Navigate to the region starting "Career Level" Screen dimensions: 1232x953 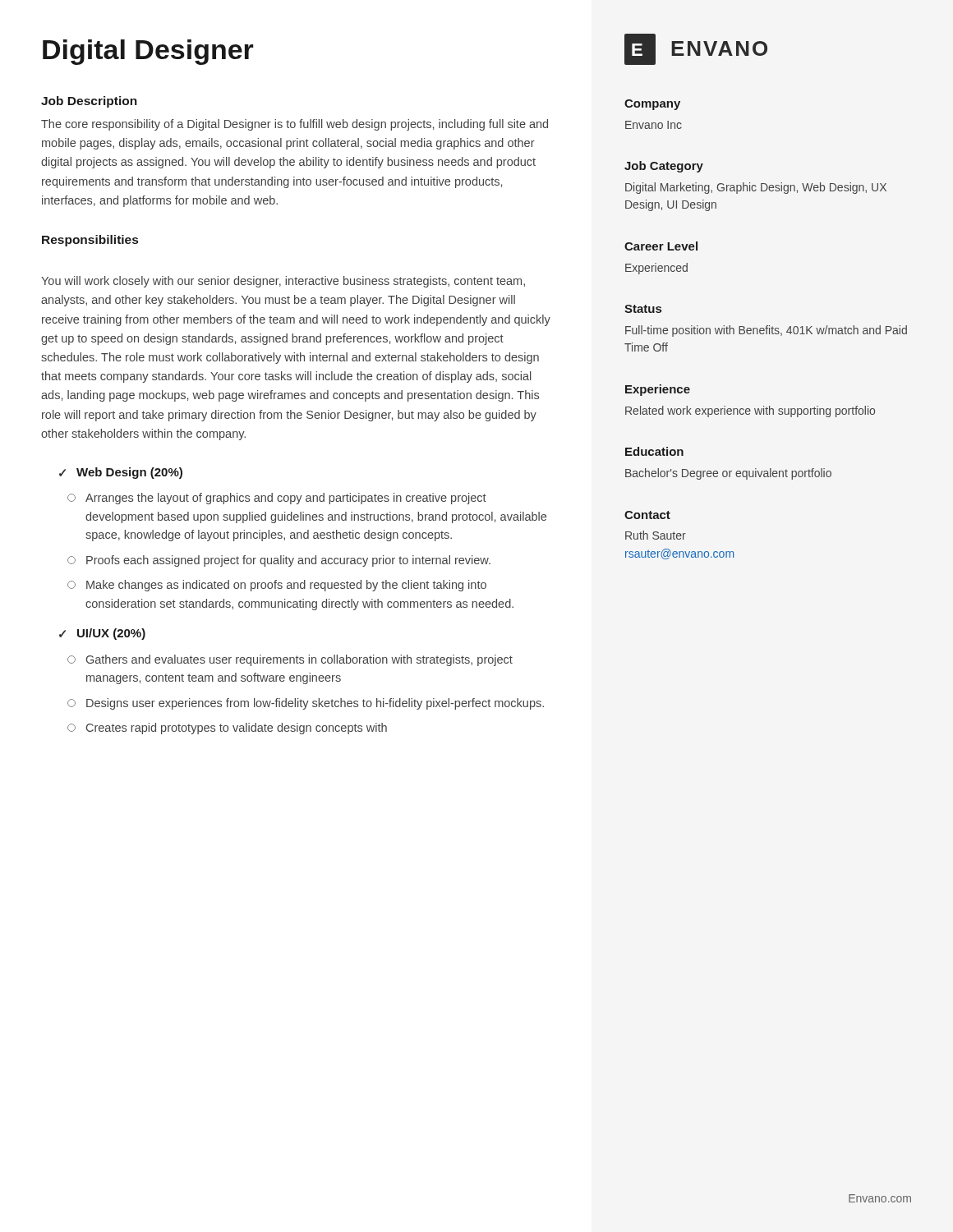[x=661, y=246]
